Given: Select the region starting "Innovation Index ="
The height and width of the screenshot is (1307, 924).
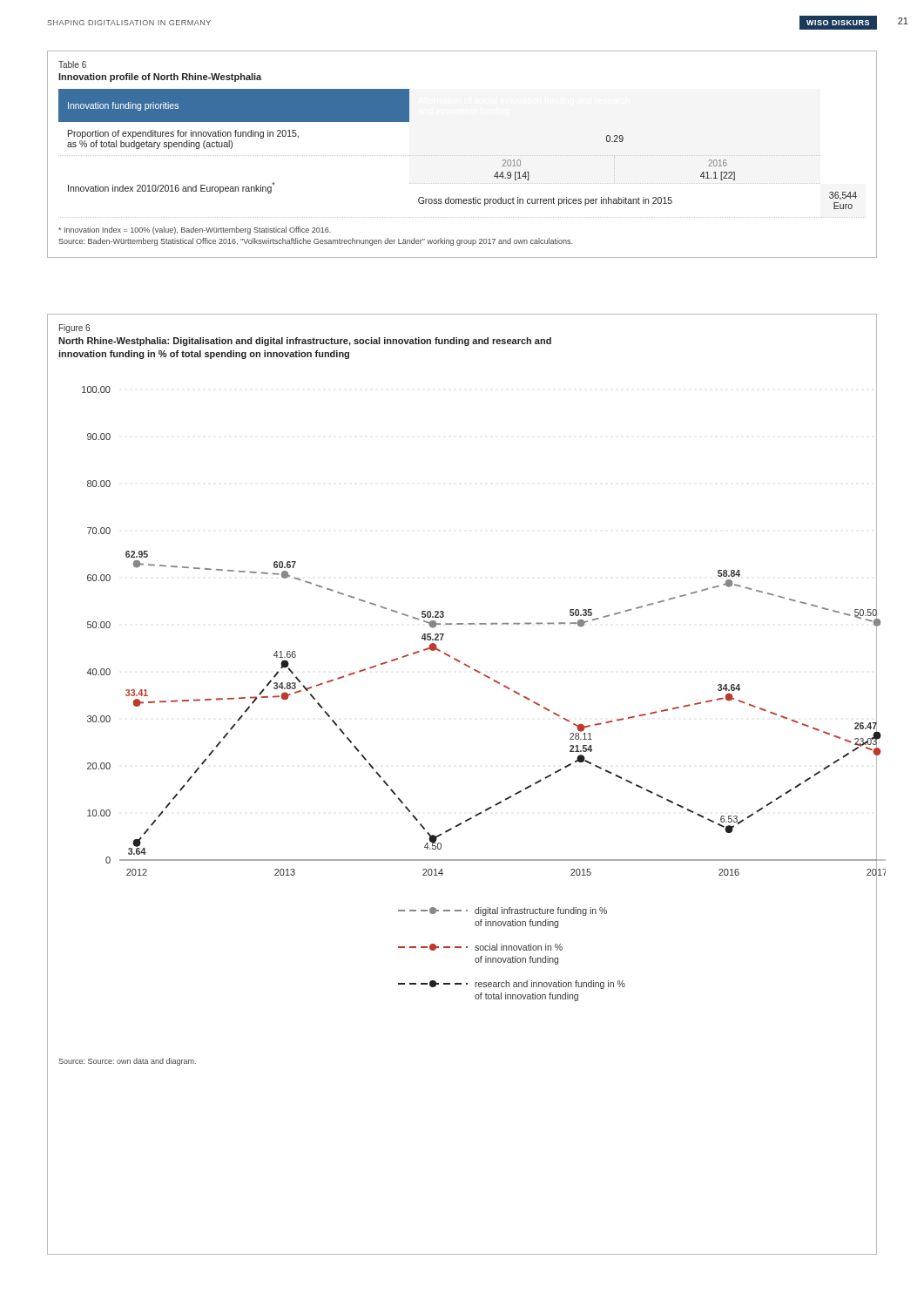Looking at the screenshot, I should pyautogui.click(x=316, y=235).
